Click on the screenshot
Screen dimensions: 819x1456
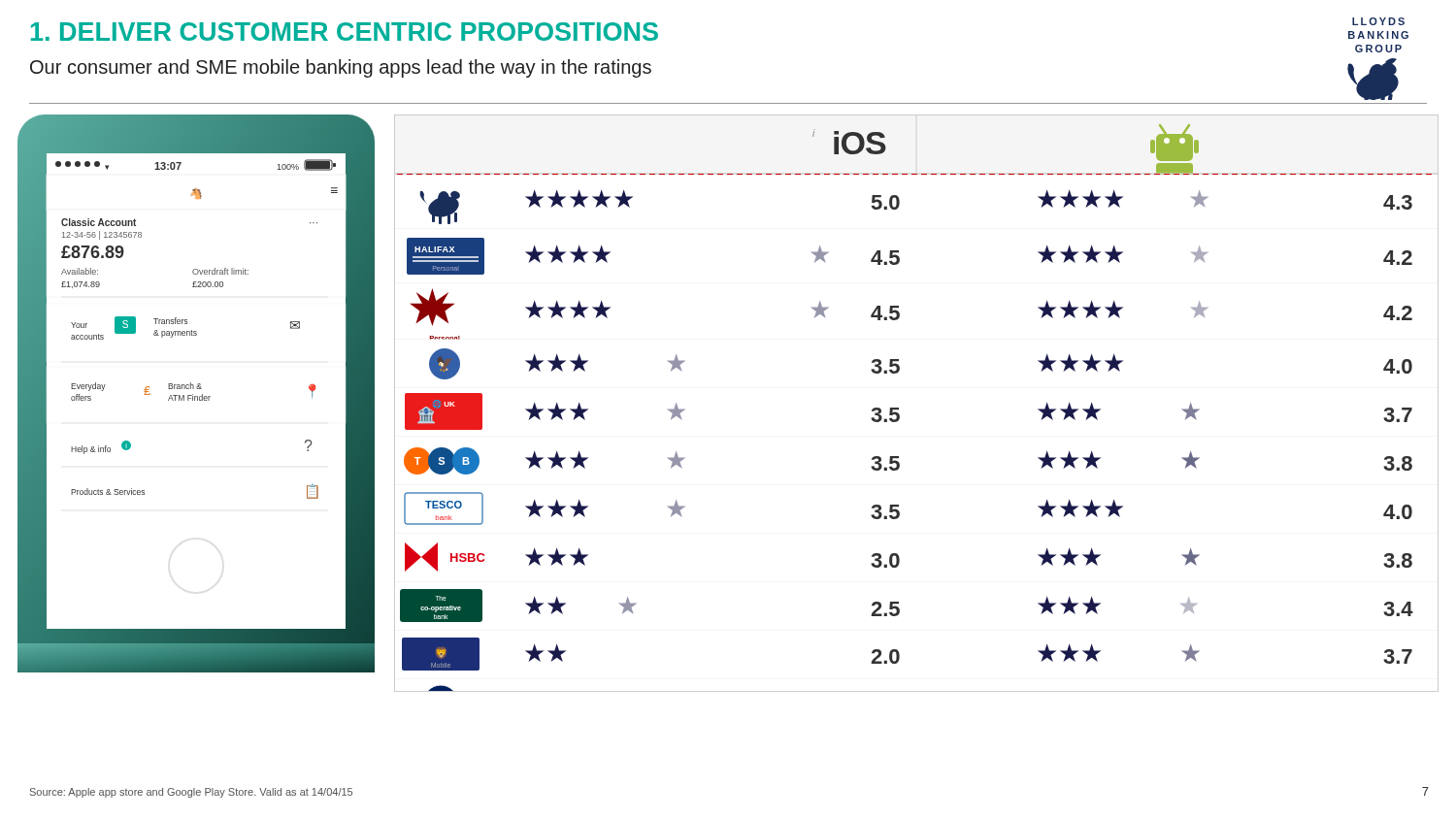196,393
